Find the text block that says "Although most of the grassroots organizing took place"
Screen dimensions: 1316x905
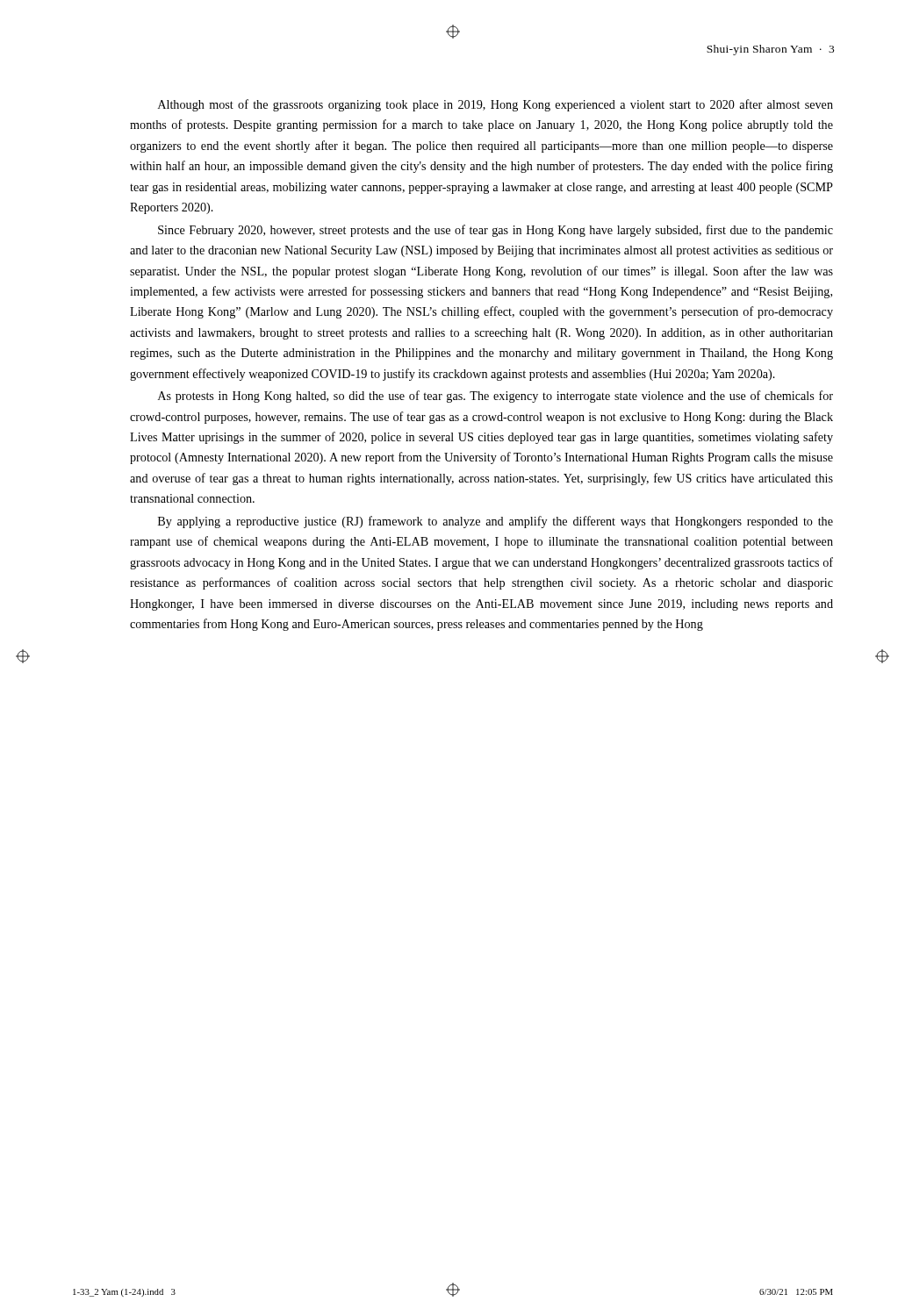(481, 365)
